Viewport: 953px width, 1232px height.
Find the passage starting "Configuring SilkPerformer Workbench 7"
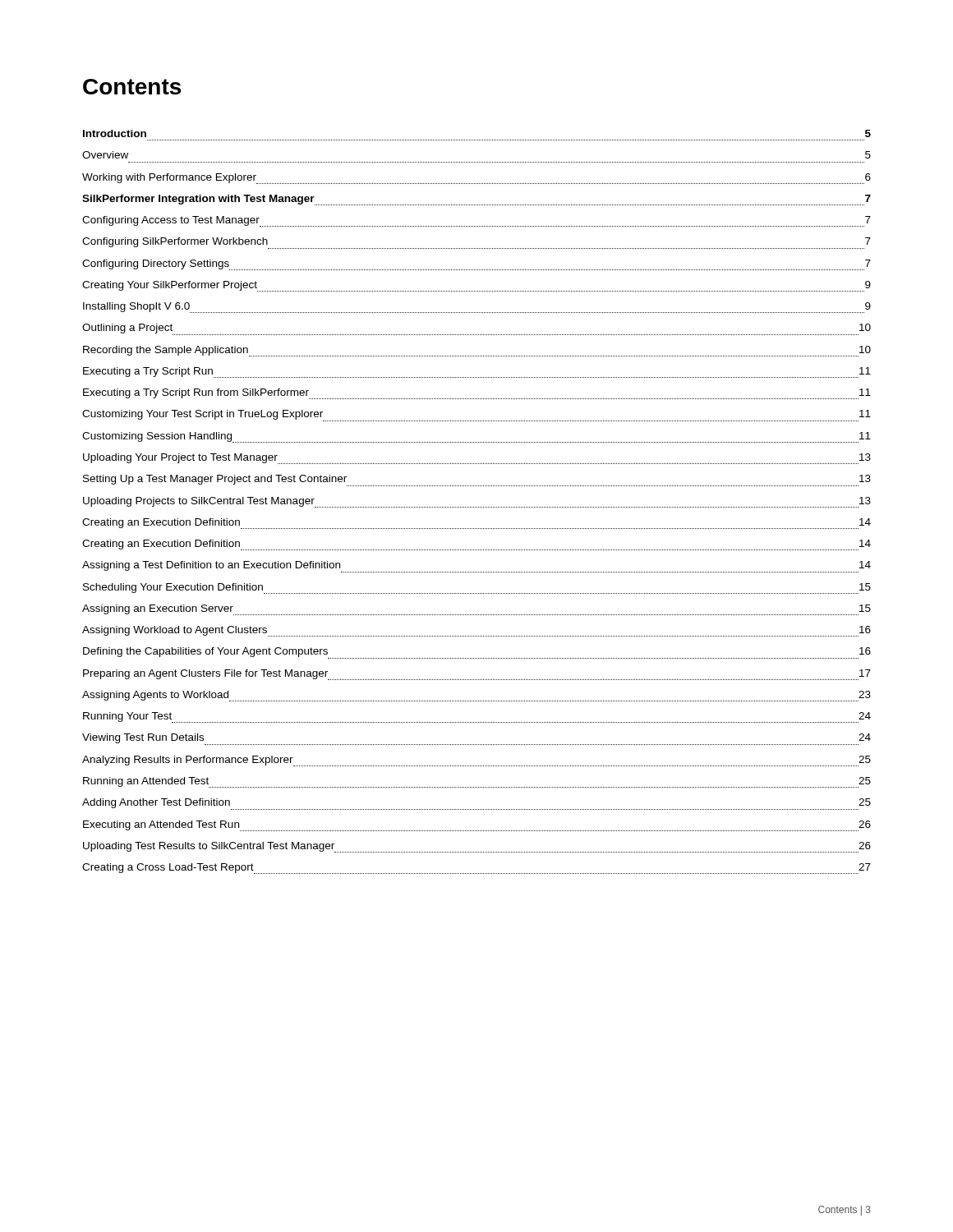476,242
